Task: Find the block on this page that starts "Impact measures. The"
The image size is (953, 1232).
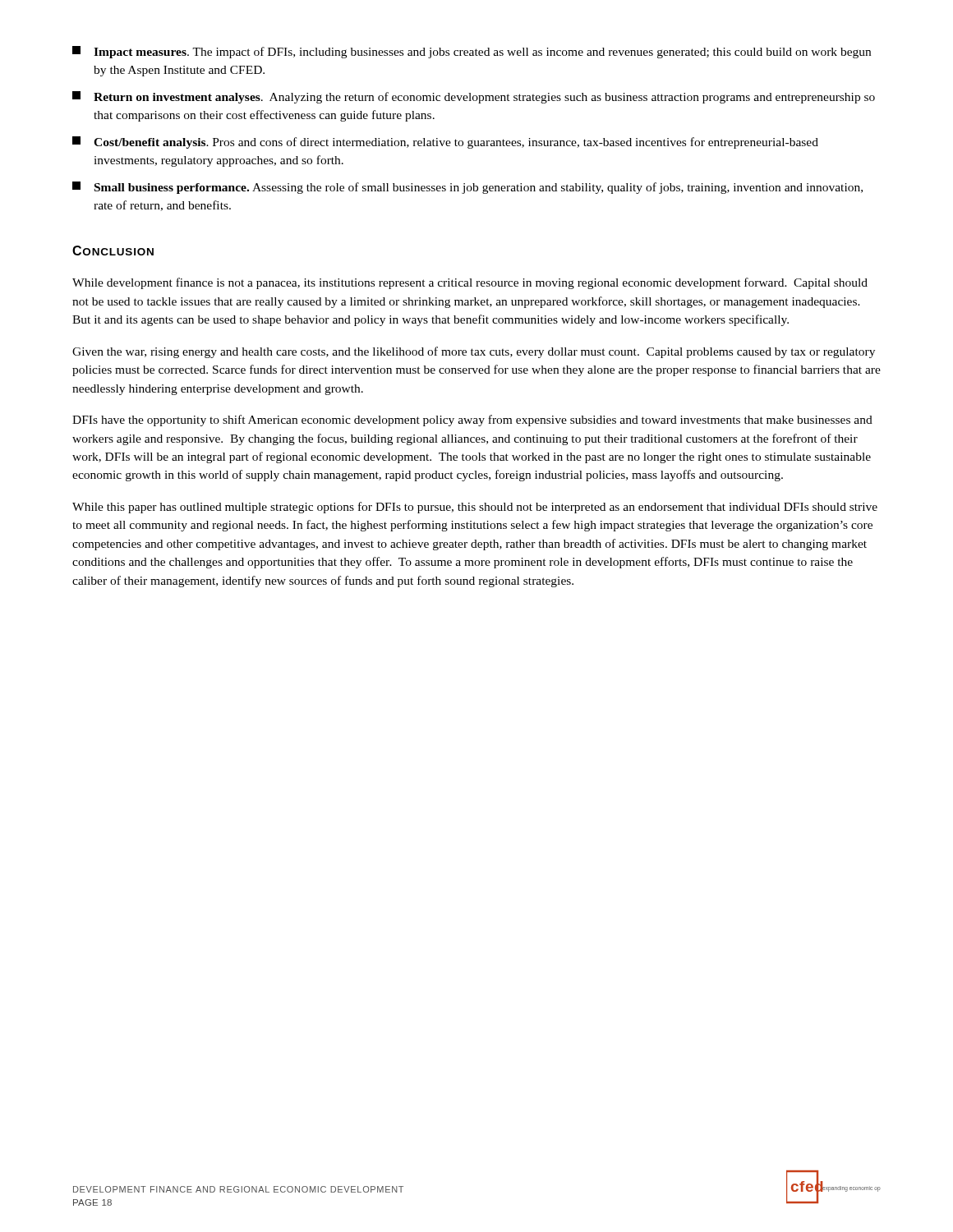Action: (476, 61)
